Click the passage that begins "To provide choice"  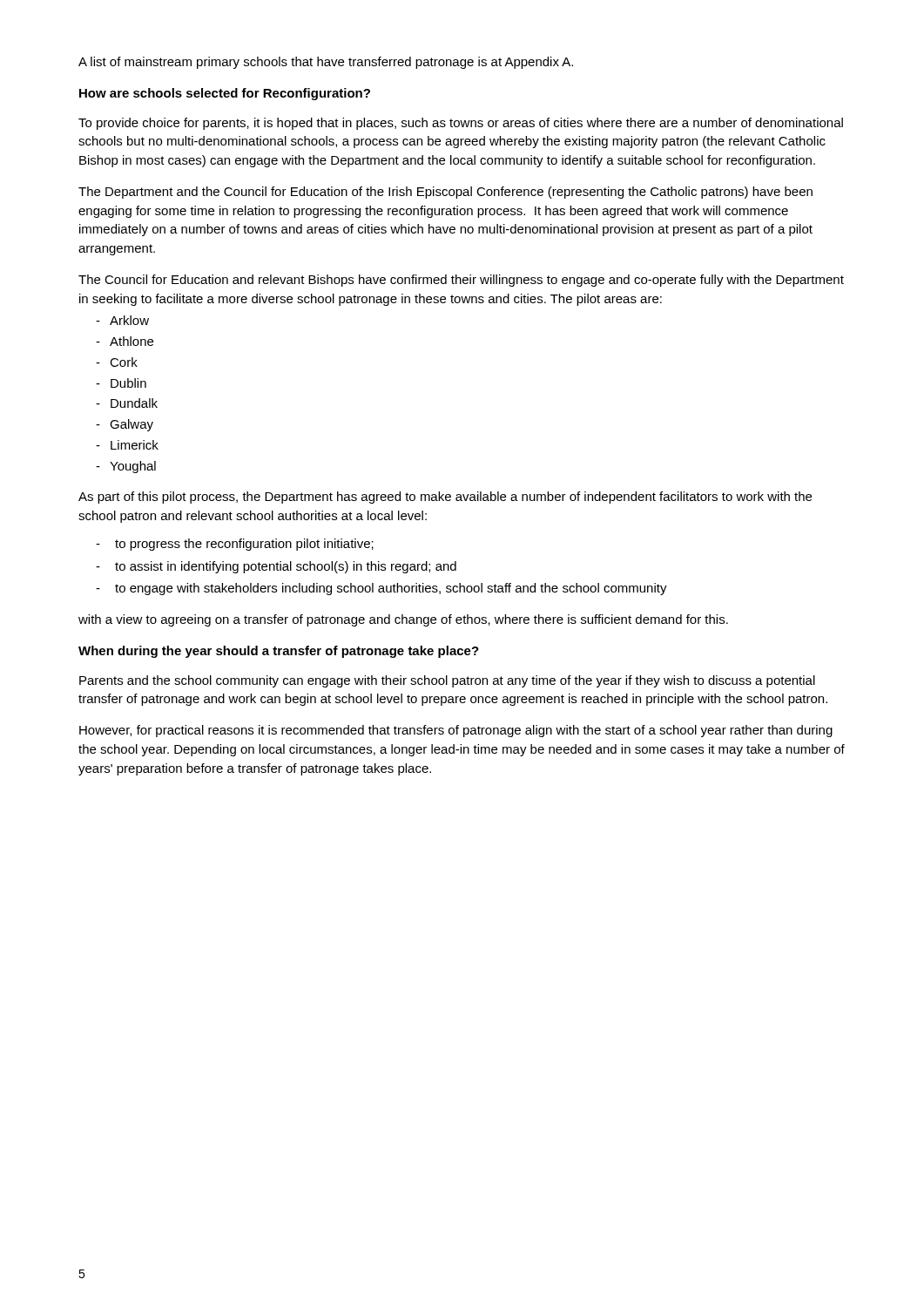pos(461,141)
